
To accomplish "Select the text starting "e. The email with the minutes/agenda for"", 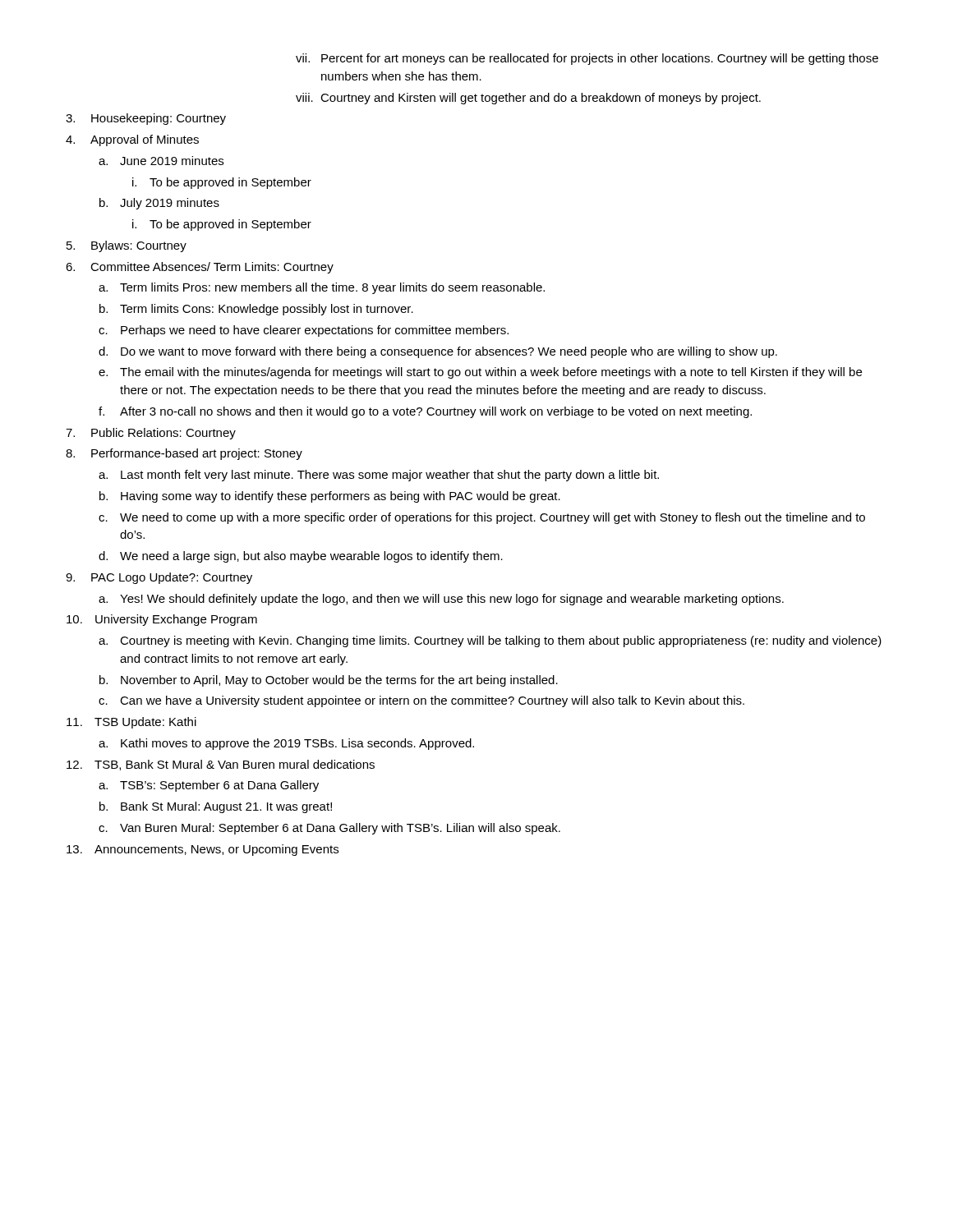I will (493, 381).
